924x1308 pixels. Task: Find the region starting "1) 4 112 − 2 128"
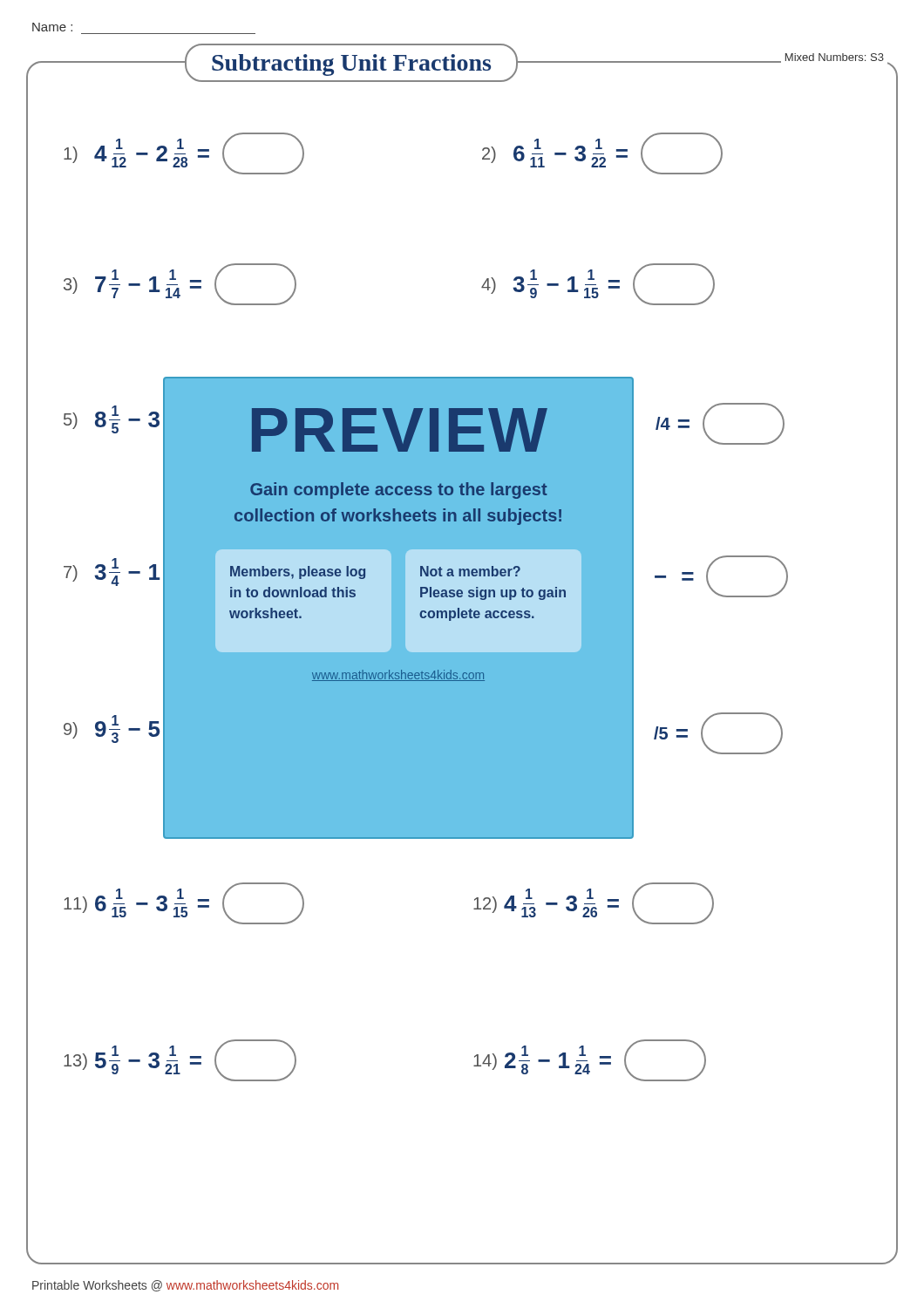tap(183, 153)
